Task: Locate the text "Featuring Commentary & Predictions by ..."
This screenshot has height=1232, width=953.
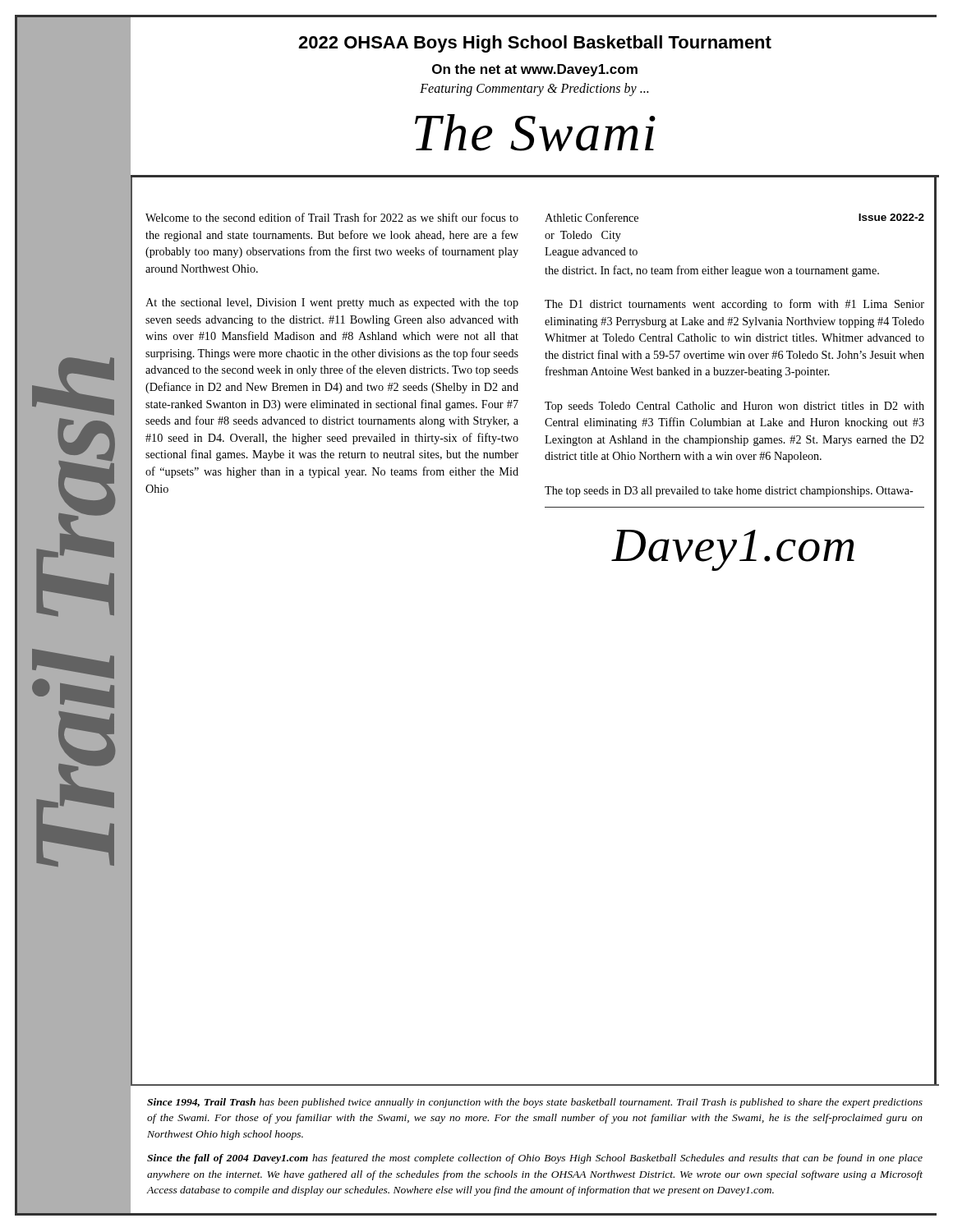Action: 535,88
